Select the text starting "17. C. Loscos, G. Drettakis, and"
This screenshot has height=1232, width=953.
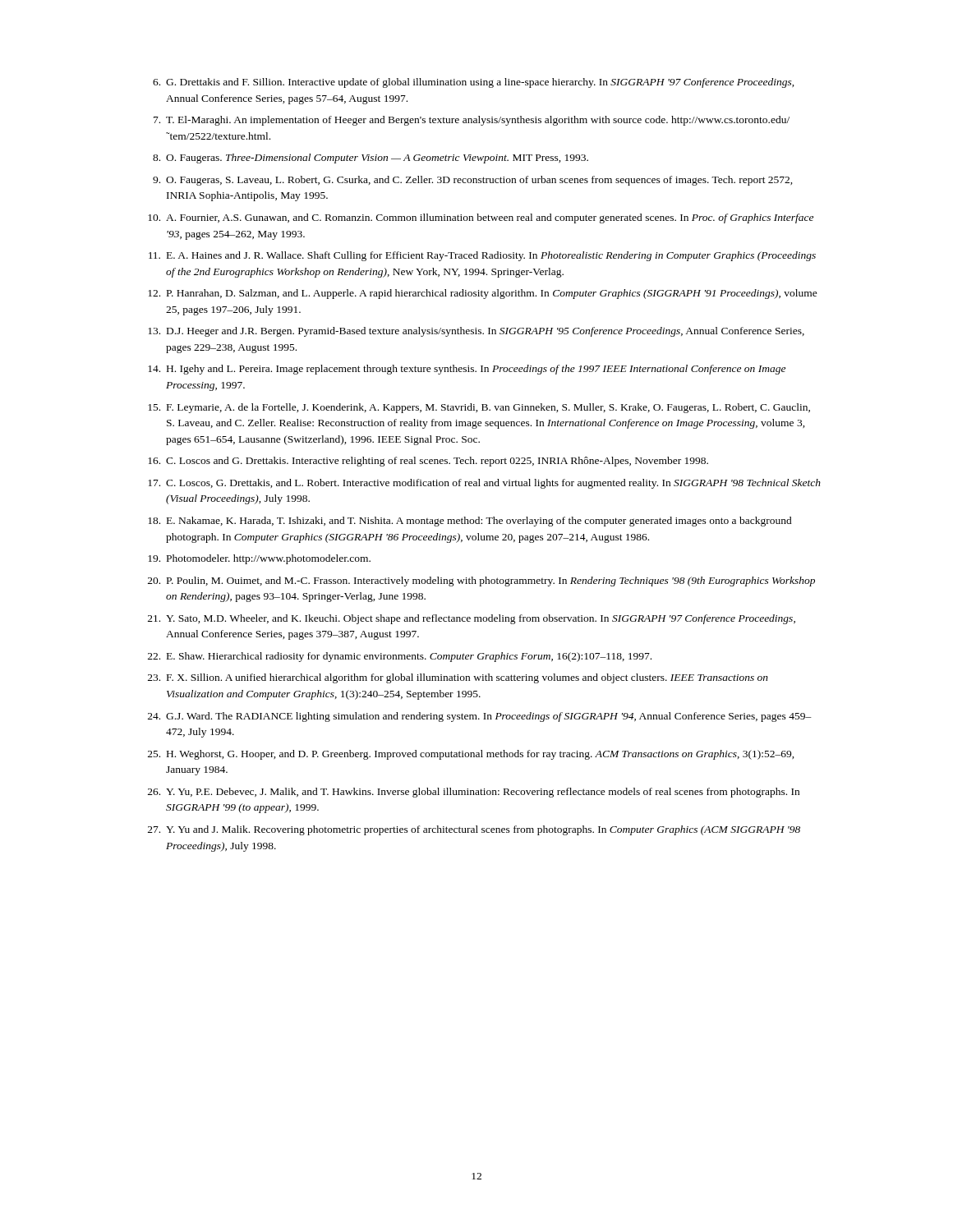coord(476,491)
